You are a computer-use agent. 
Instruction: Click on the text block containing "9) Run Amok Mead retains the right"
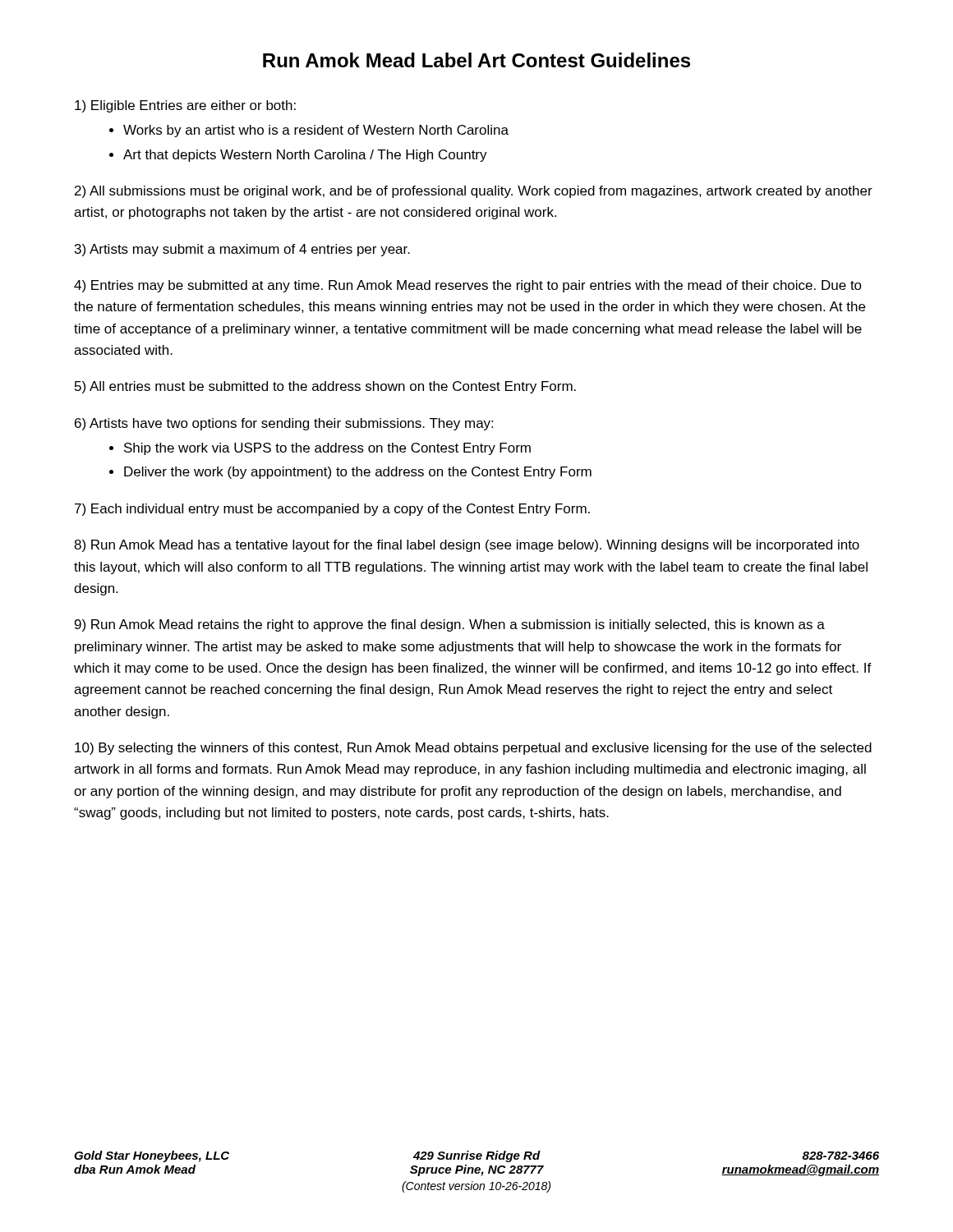coord(472,668)
